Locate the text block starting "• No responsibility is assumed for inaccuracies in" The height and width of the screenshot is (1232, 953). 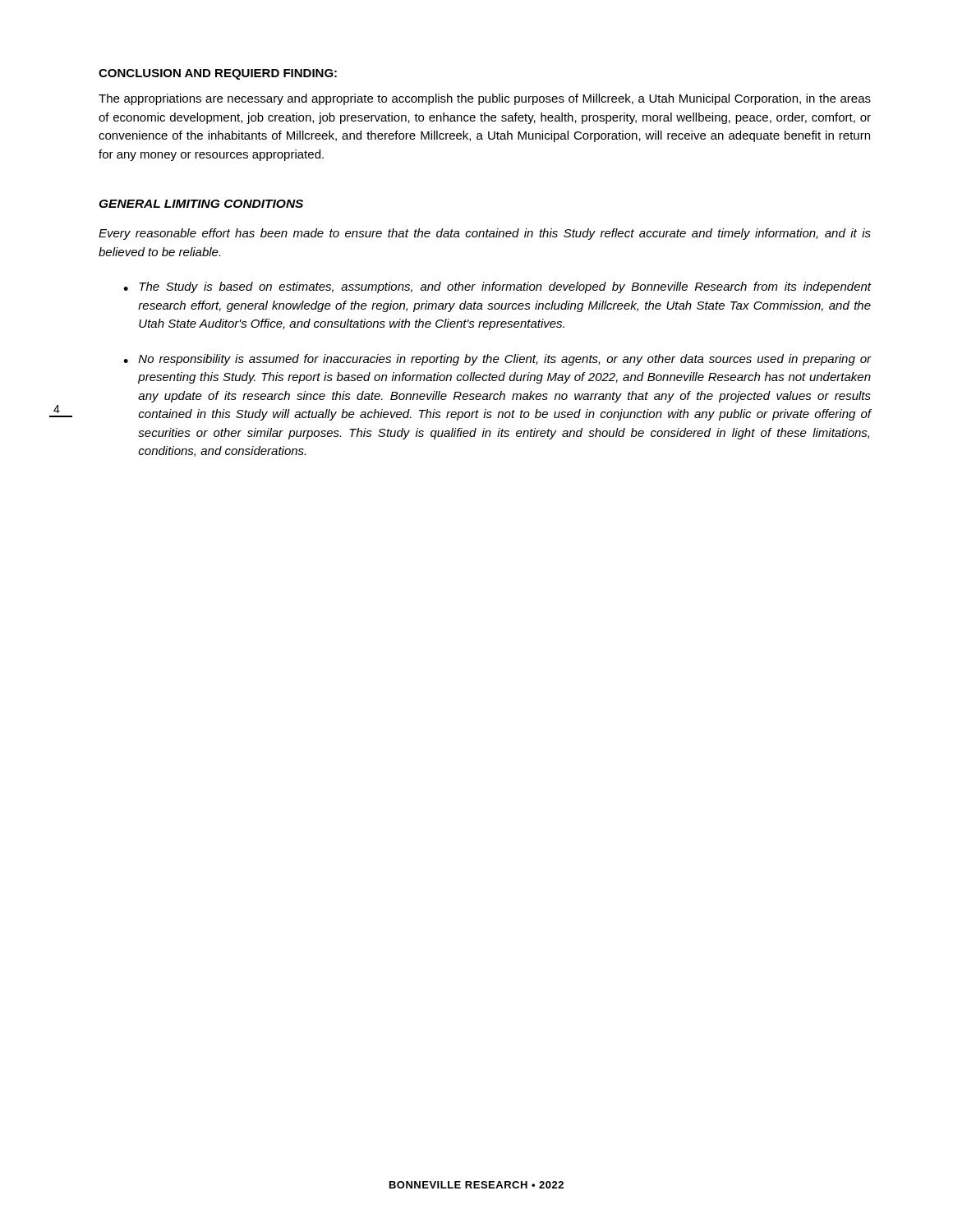pyautogui.click(x=497, y=405)
